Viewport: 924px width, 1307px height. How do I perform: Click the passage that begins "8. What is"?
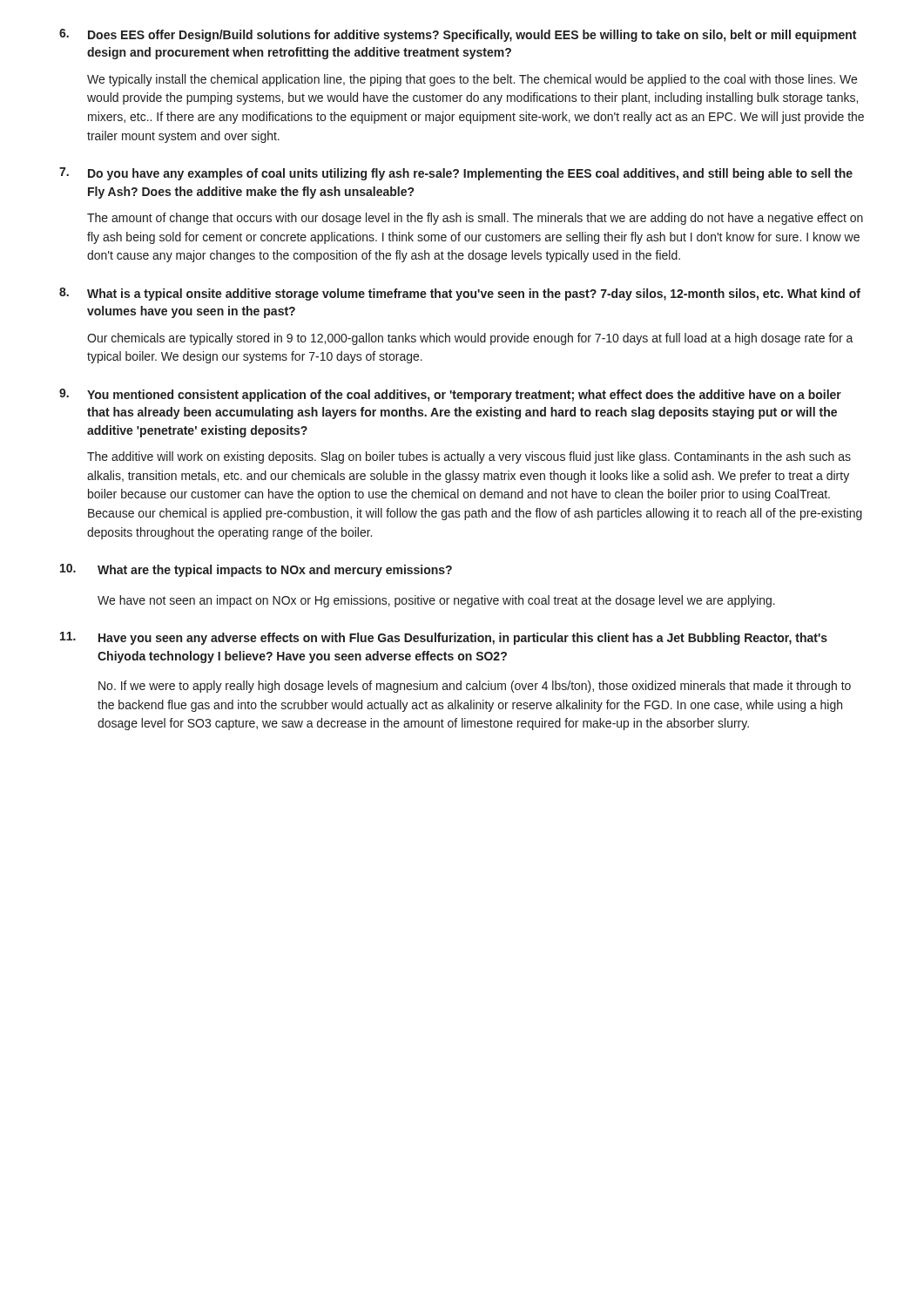coord(462,303)
